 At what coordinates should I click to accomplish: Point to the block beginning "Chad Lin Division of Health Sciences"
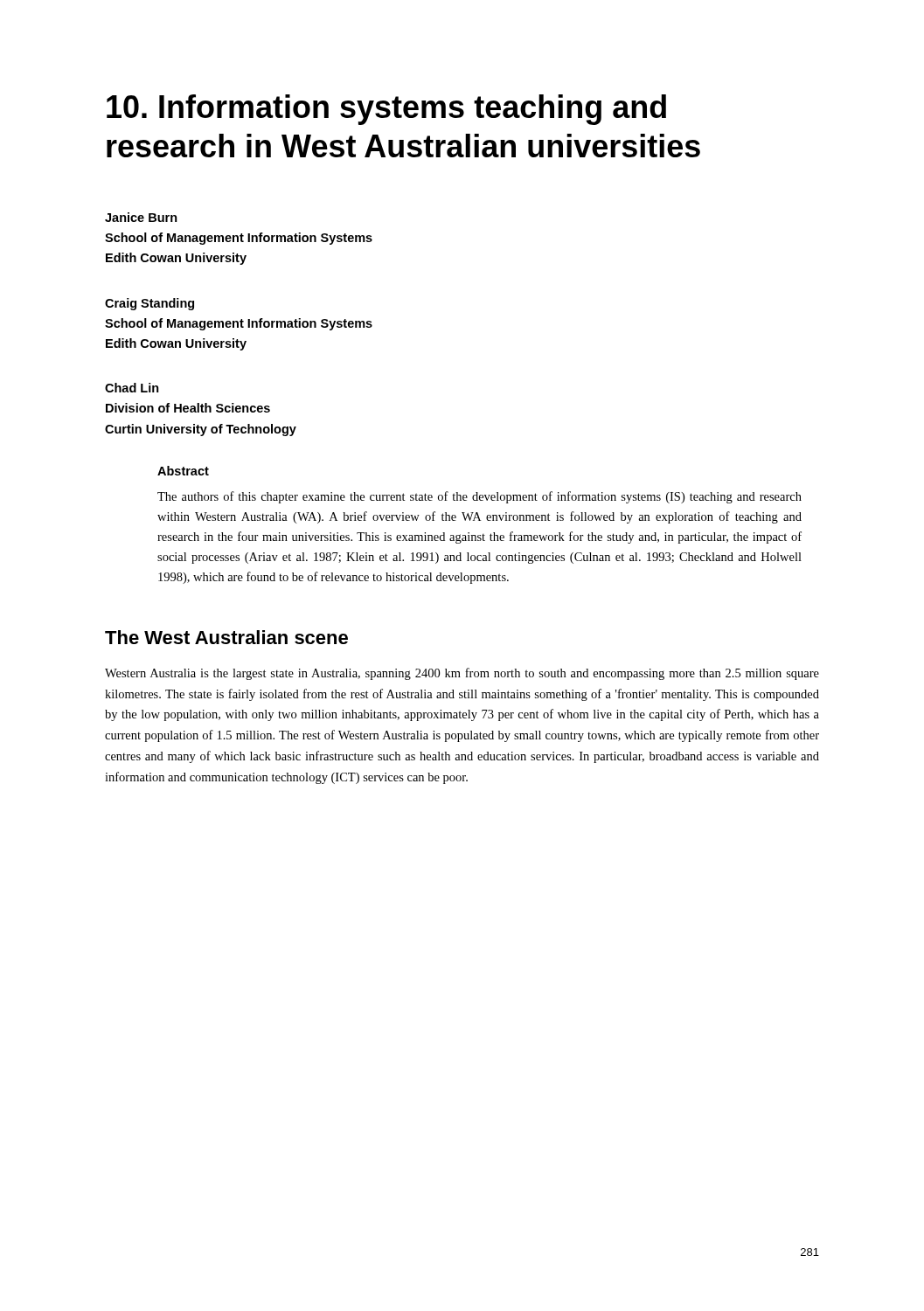(201, 408)
